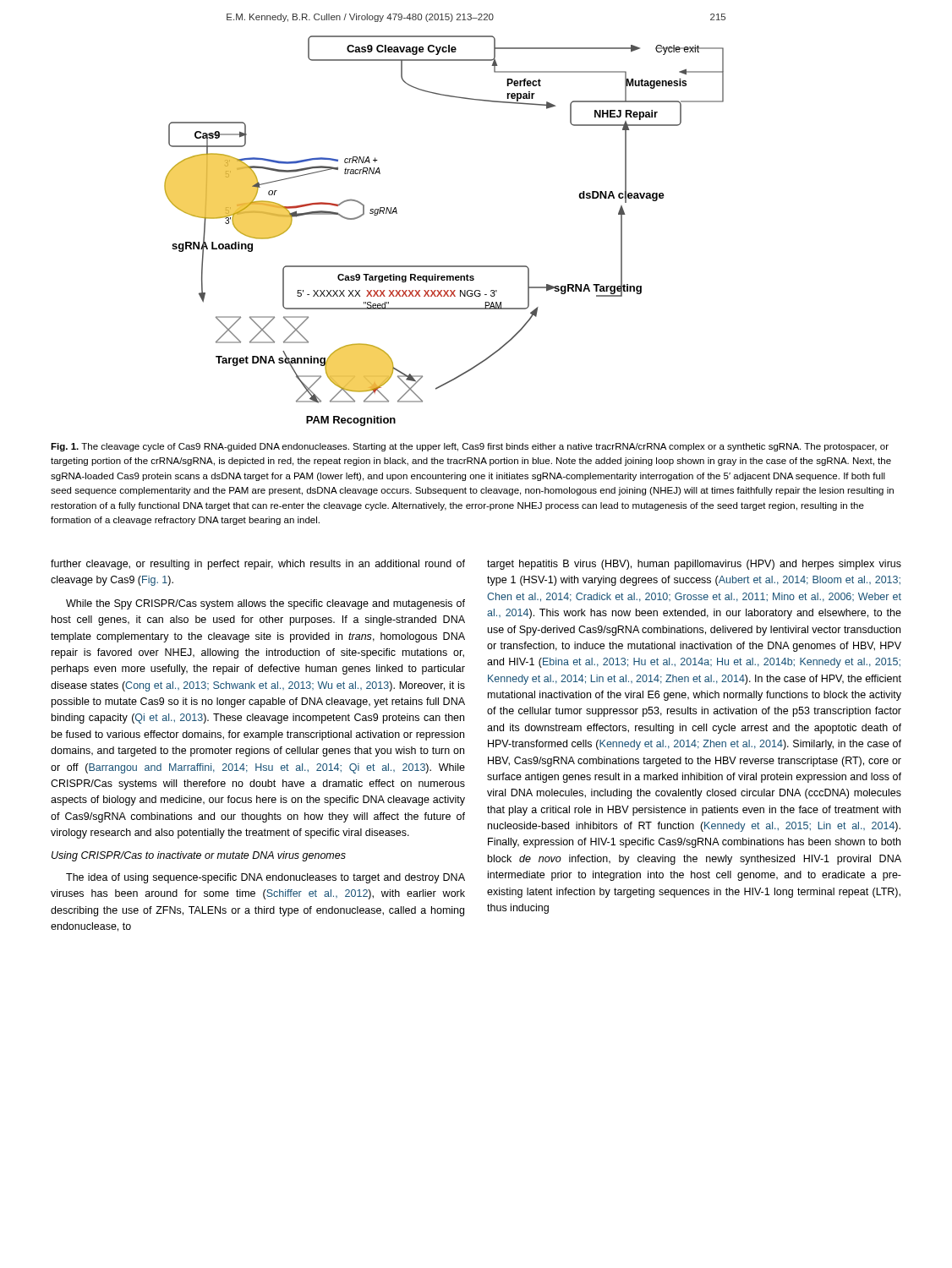The width and height of the screenshot is (952, 1268).
Task: Locate the flowchart
Action: pyautogui.click(x=476, y=233)
